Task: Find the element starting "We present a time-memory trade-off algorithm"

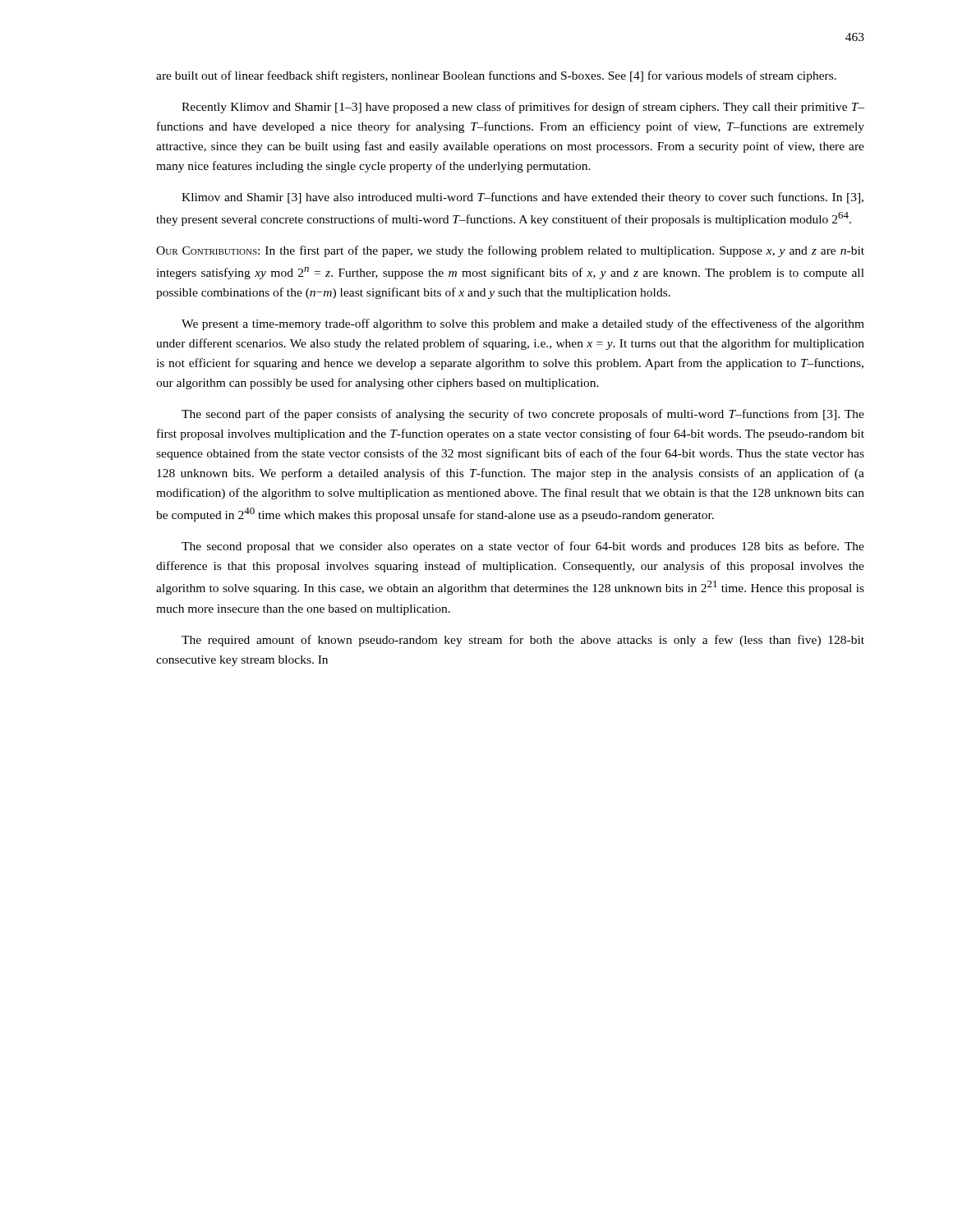Action: 510,353
